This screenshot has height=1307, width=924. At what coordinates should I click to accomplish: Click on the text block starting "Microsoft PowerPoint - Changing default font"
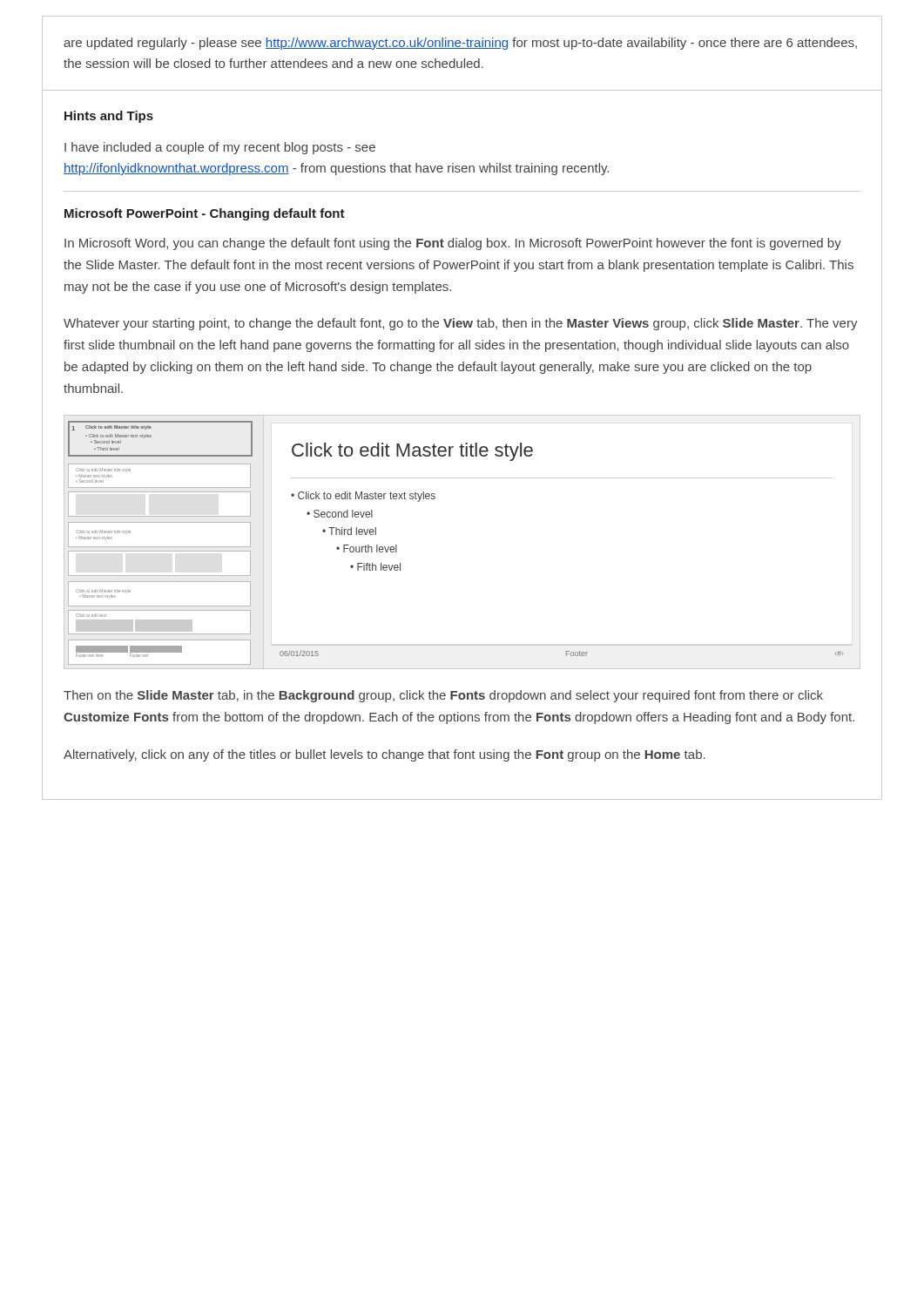(204, 213)
